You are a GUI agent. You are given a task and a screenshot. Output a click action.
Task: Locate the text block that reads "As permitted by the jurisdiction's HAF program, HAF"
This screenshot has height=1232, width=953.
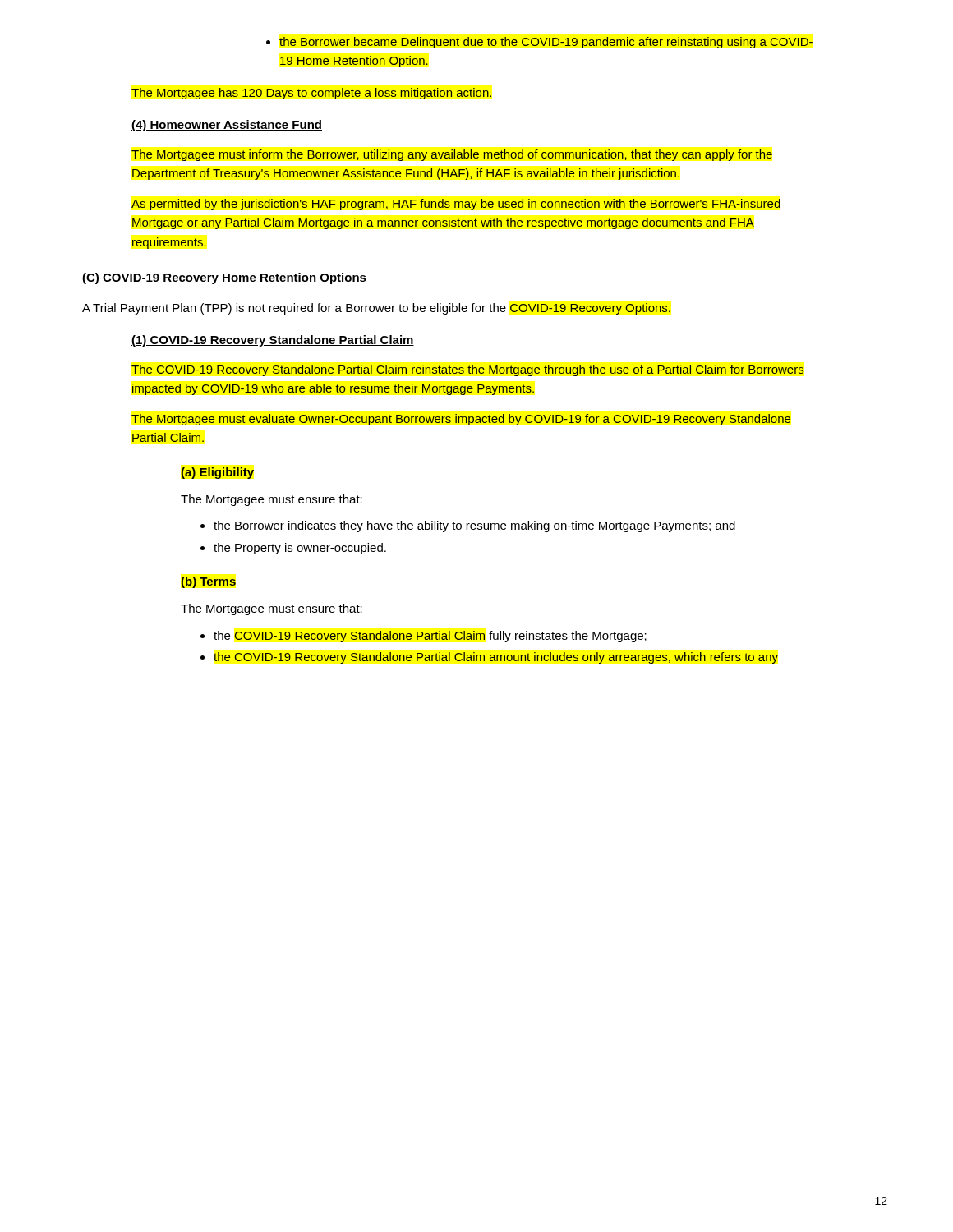point(476,222)
